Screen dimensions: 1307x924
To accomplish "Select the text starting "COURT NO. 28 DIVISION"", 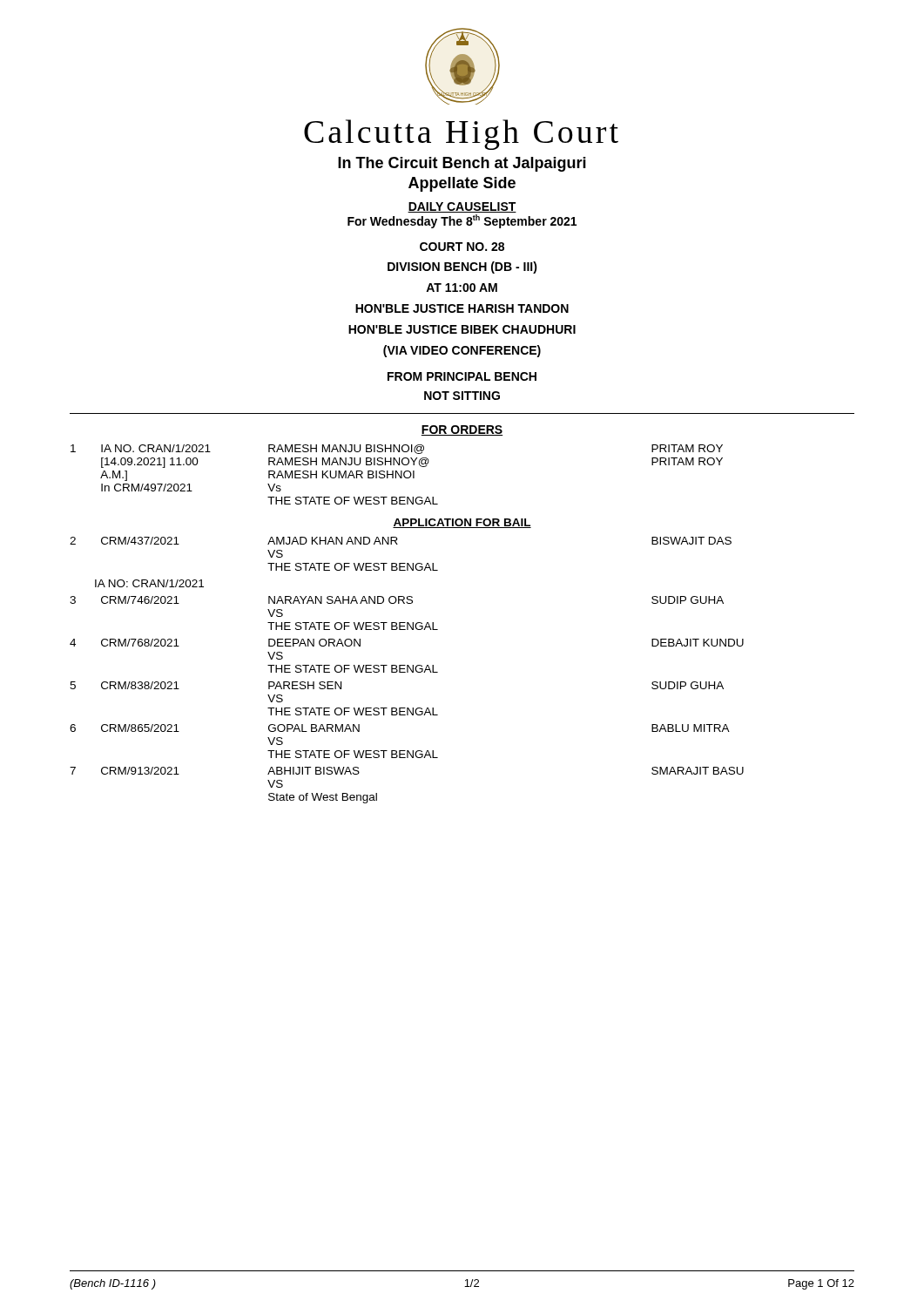I will click(x=462, y=298).
